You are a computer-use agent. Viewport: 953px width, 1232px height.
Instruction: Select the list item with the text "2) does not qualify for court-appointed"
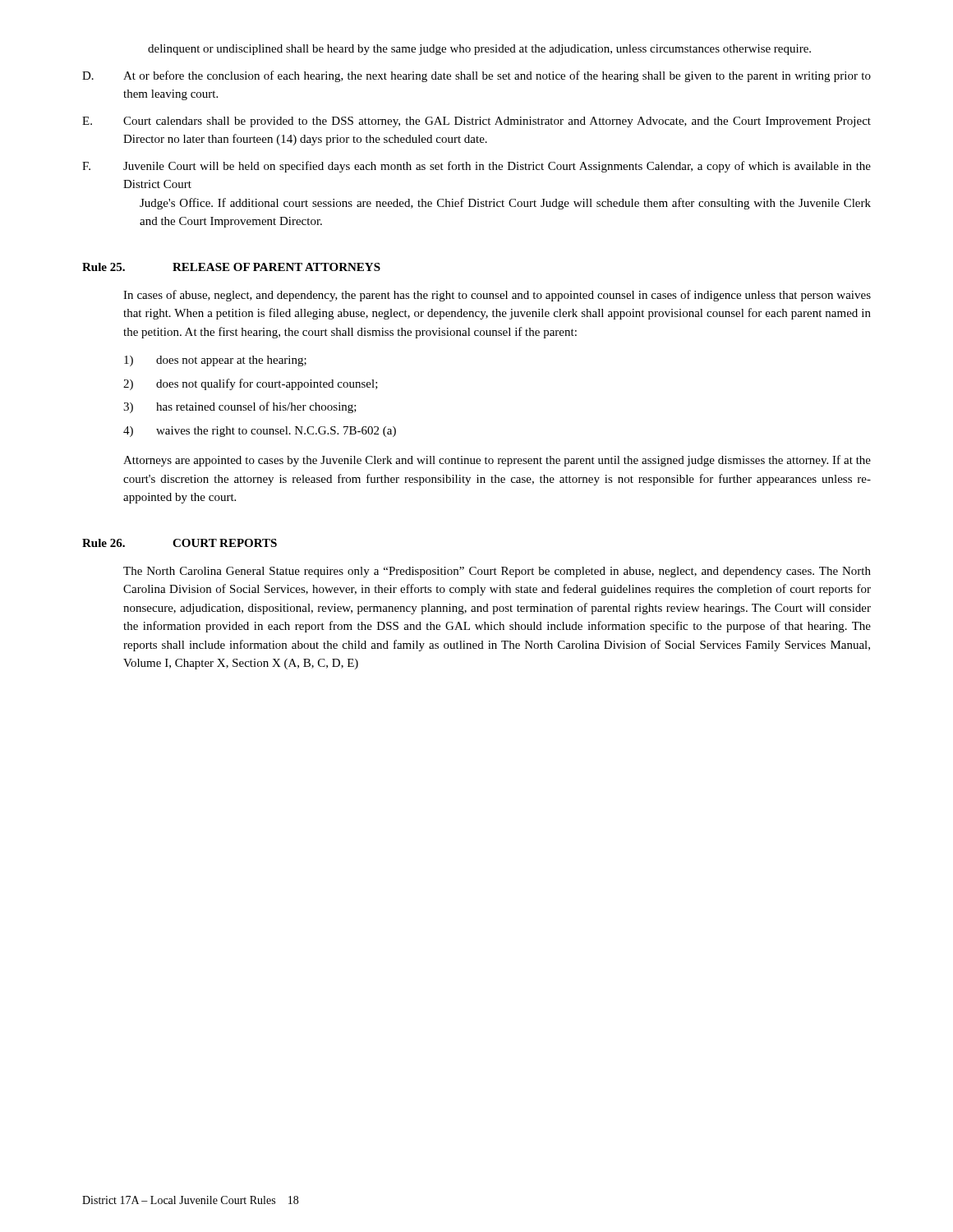click(251, 384)
